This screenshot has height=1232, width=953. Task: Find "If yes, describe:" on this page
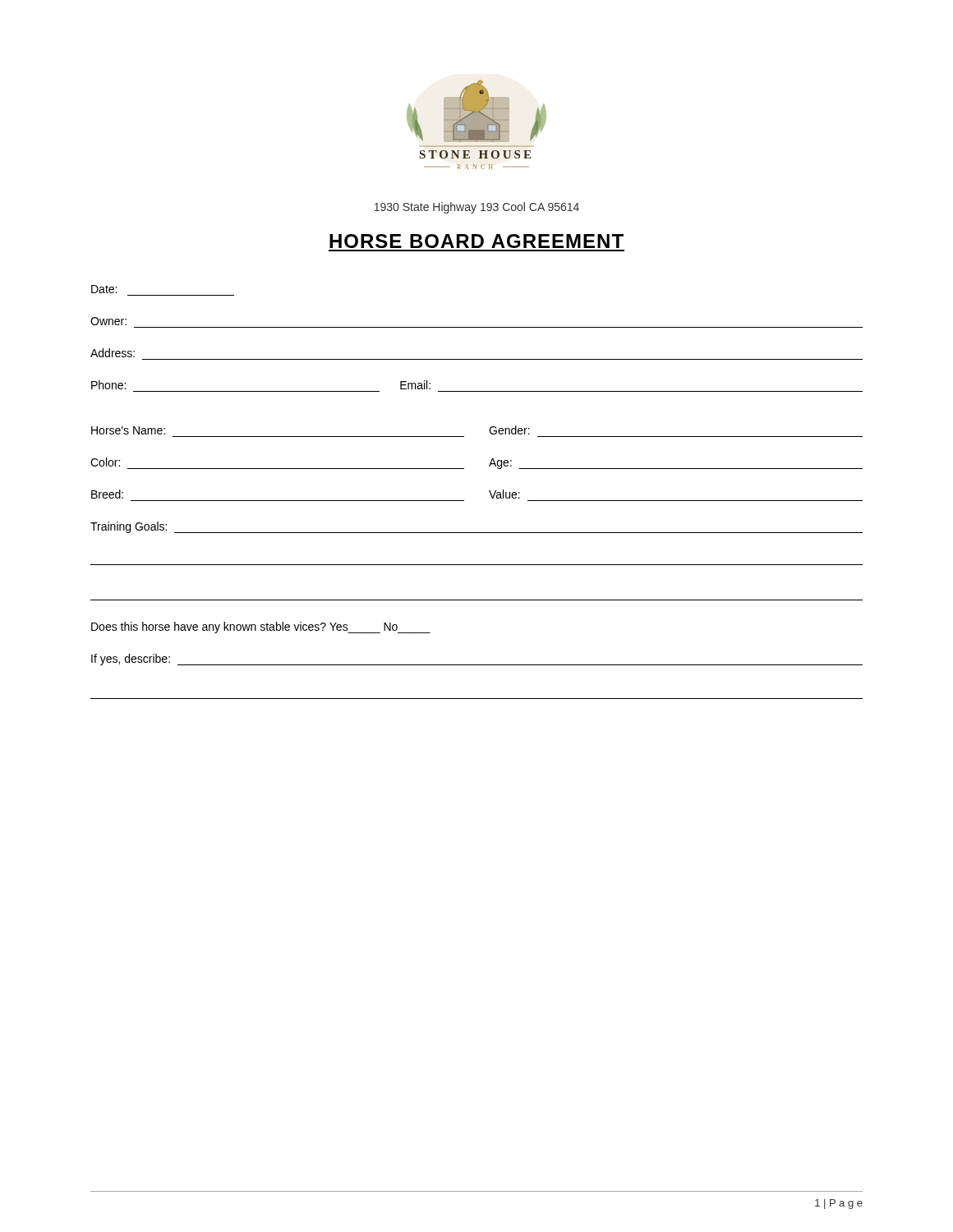click(x=476, y=657)
